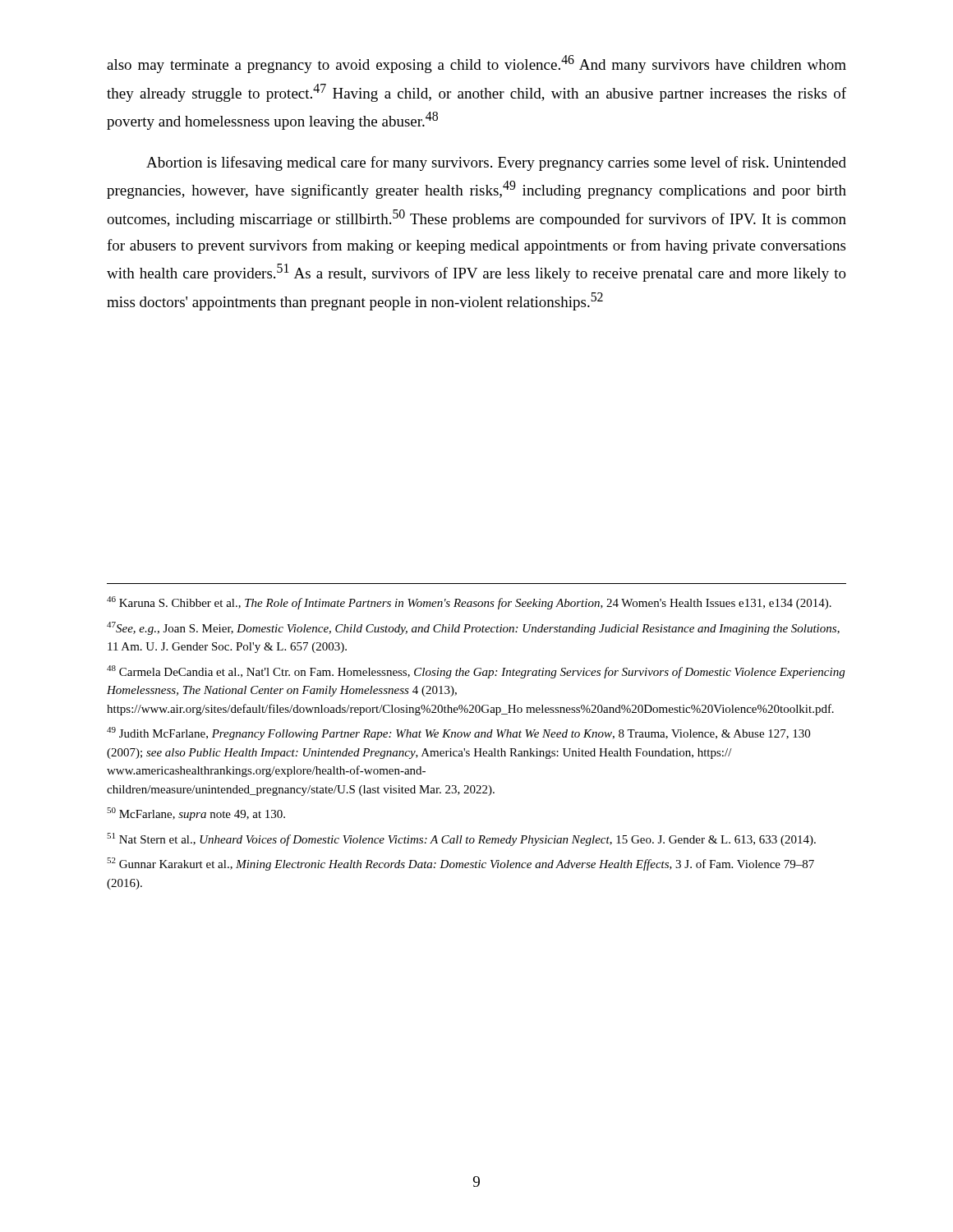Screen dimensions: 1232x953
Task: Click on the footnote containing "47See, e.g., Joan S."
Action: [x=473, y=636]
